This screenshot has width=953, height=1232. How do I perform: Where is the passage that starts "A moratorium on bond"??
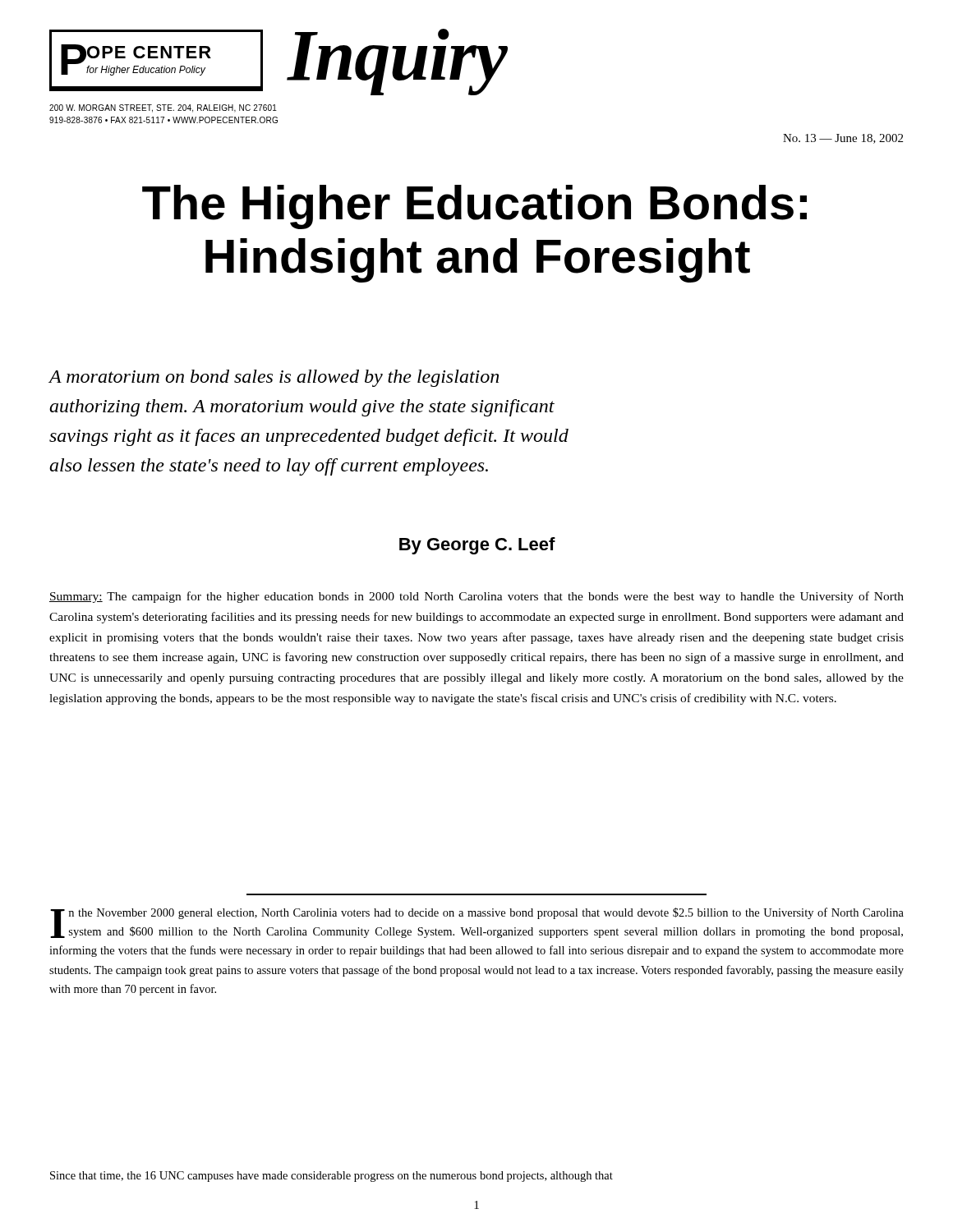(309, 421)
